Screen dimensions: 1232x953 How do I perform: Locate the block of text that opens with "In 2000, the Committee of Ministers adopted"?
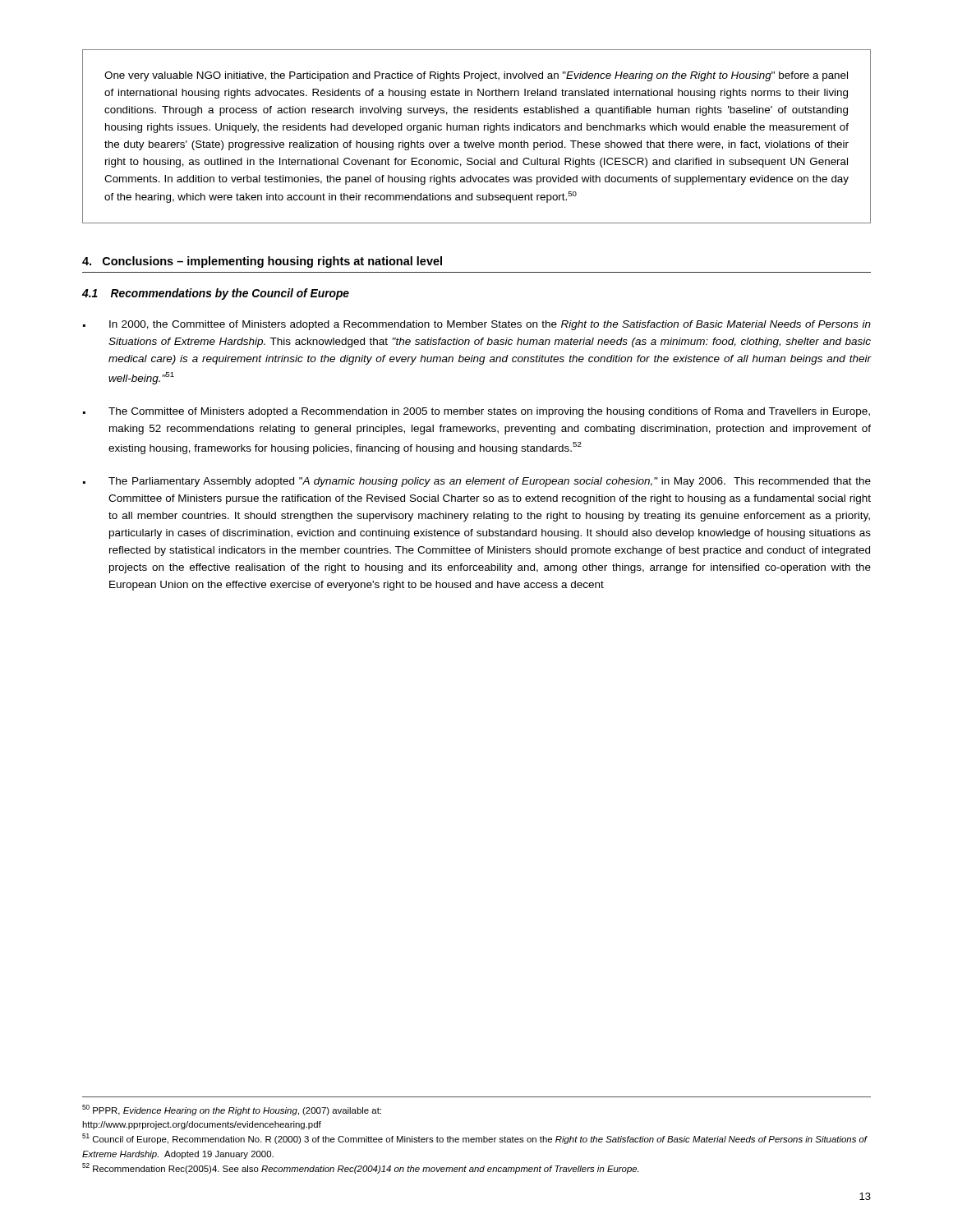point(476,351)
